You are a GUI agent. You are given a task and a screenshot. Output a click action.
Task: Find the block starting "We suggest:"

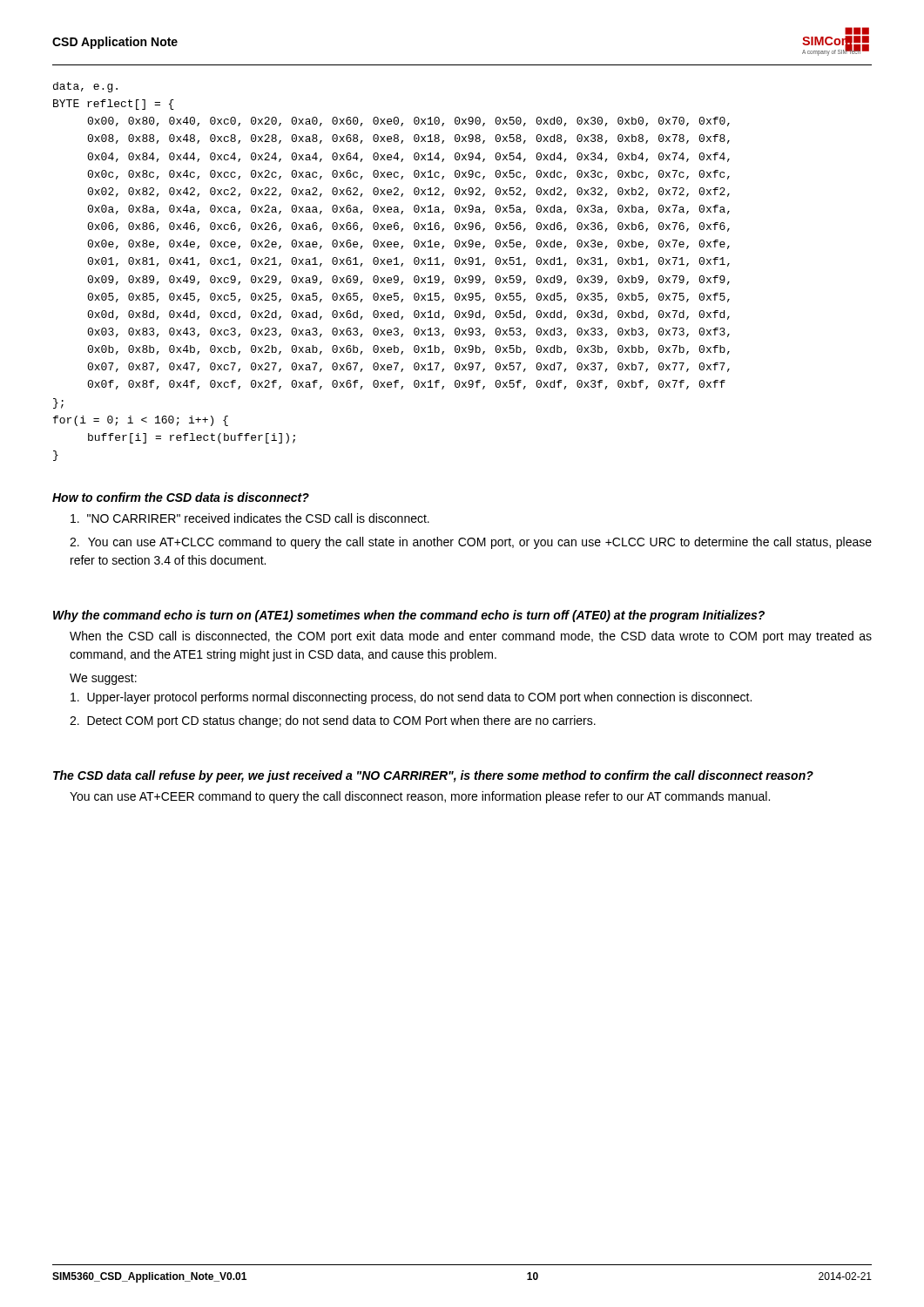click(103, 678)
